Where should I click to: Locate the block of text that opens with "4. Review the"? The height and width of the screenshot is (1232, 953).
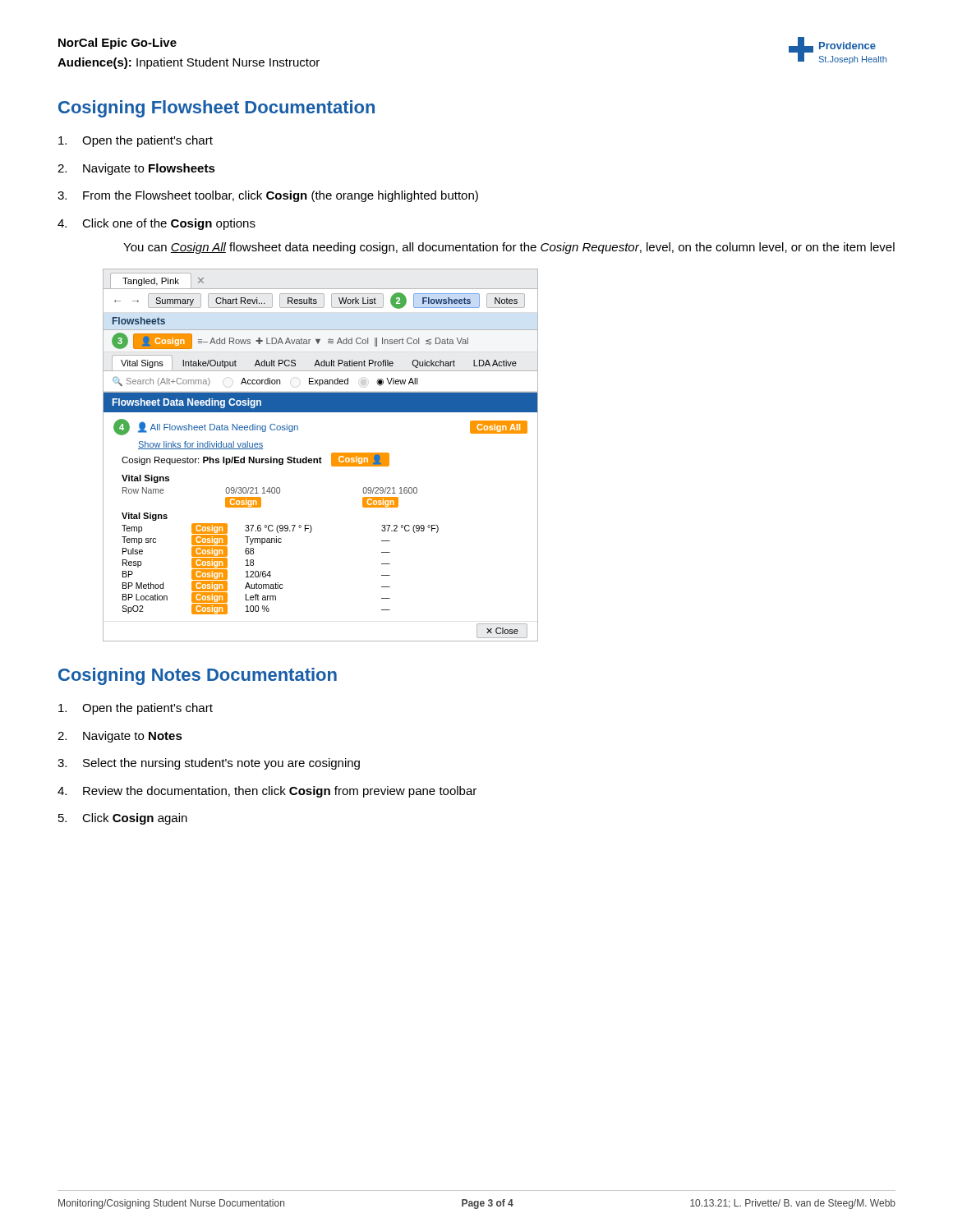(267, 791)
